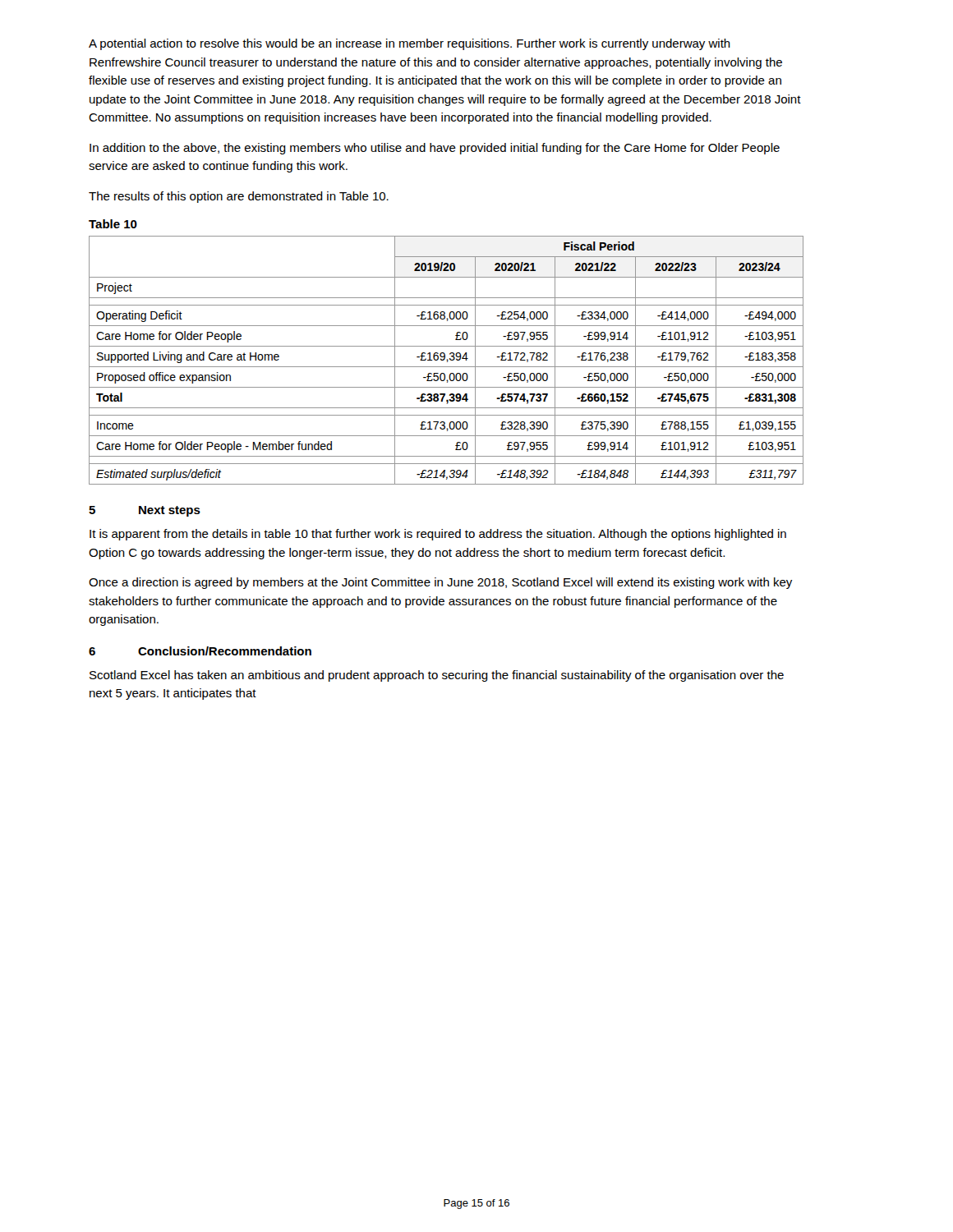Find the block on this page that starts "The results of this"
953x1232 pixels.
click(x=239, y=195)
